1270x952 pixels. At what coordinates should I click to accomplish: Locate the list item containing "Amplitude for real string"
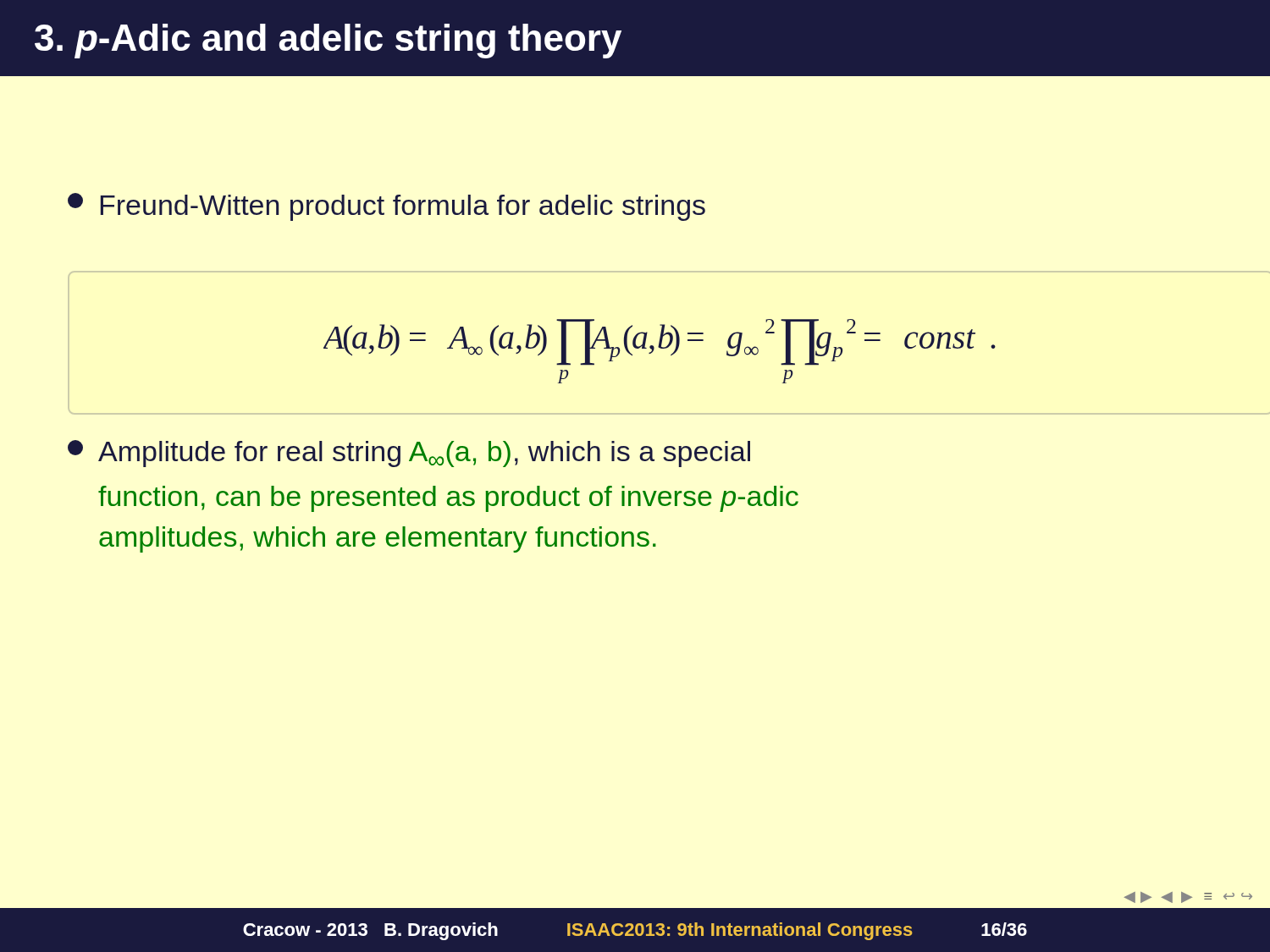coord(433,494)
